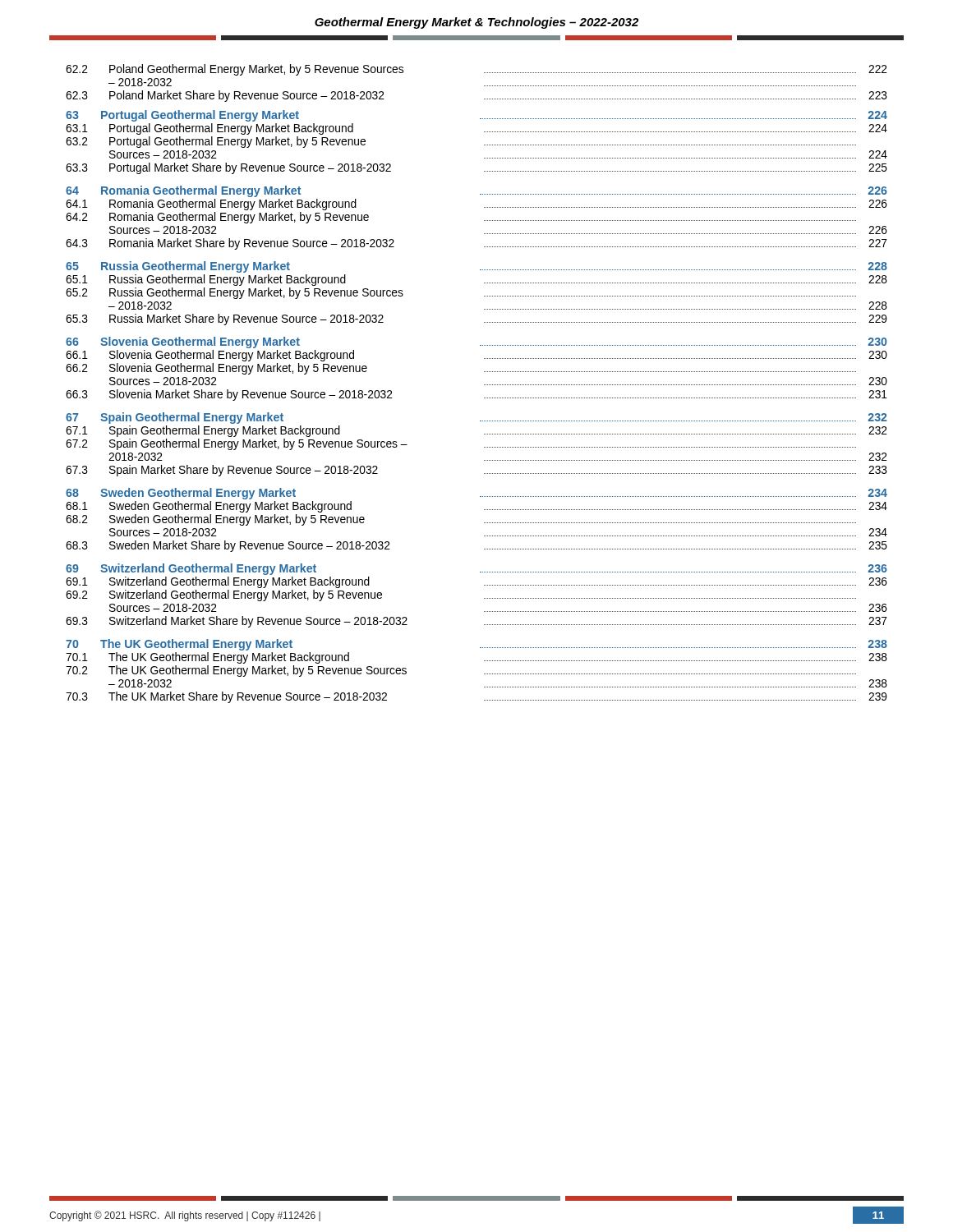Locate the list item with the text "65.1 Russia Geothermal Energy Market Background"
This screenshot has height=1232, width=953.
(x=476, y=280)
